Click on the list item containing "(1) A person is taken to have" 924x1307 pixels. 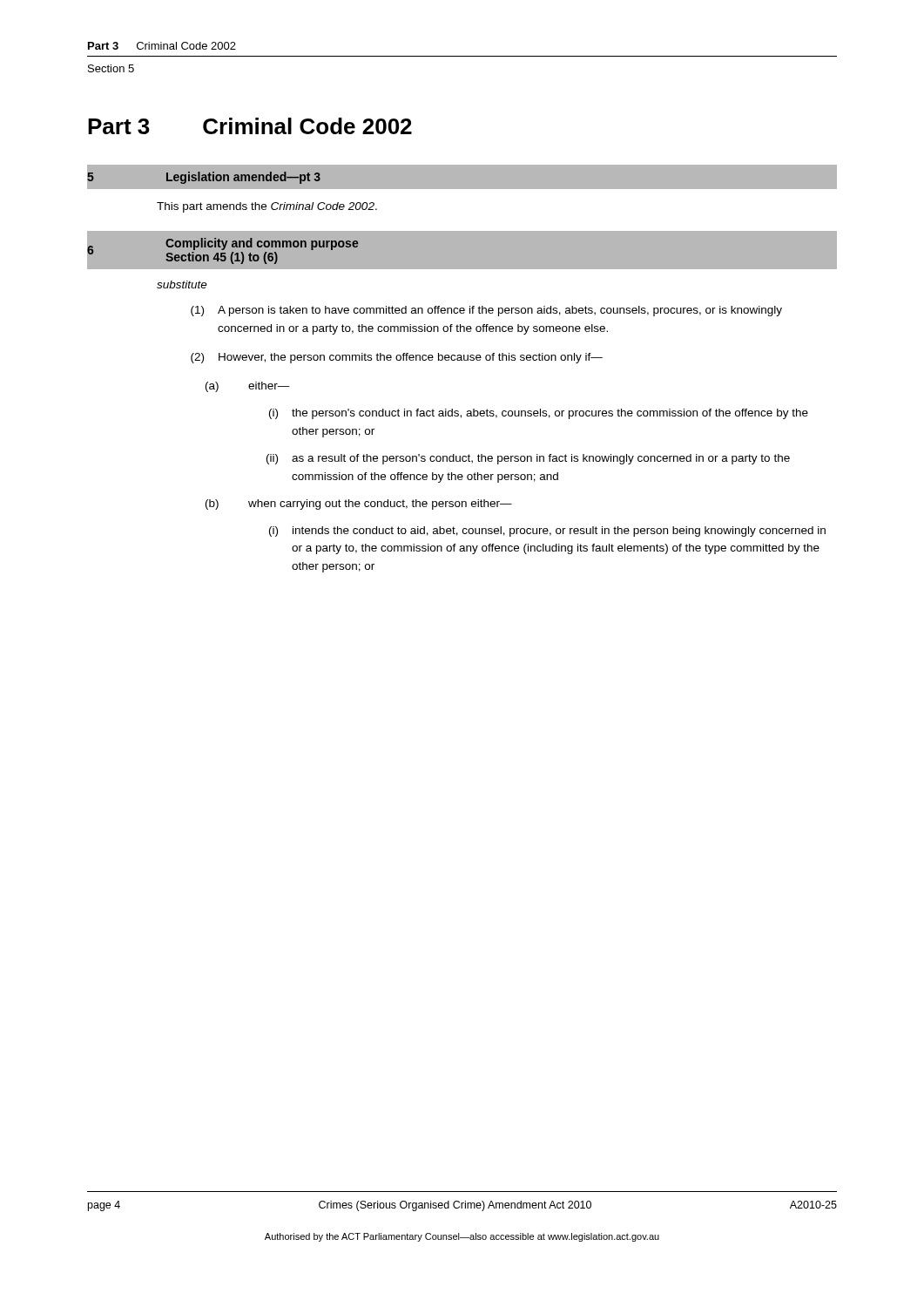coord(497,320)
